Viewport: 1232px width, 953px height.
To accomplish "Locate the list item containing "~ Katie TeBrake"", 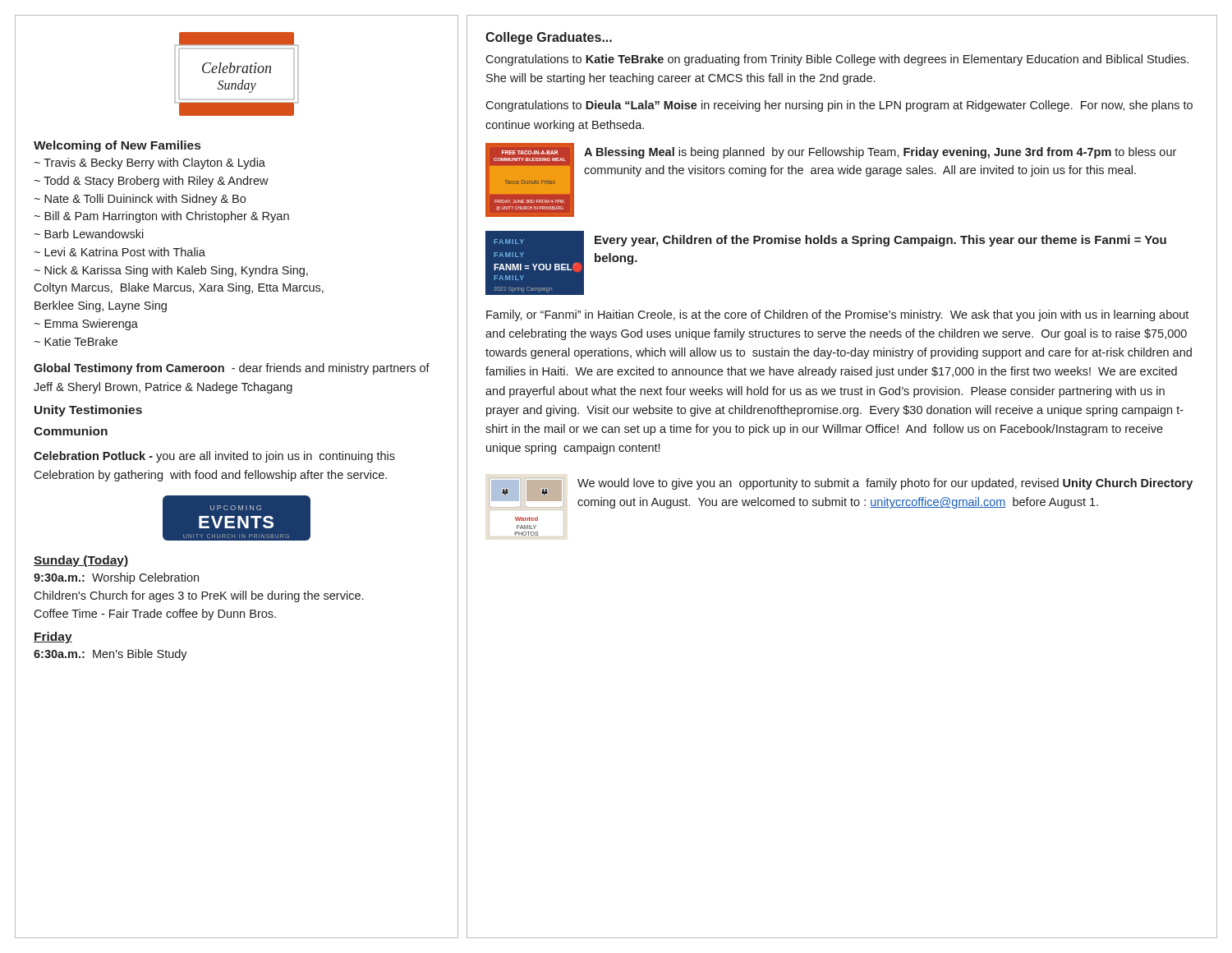I will (76, 341).
